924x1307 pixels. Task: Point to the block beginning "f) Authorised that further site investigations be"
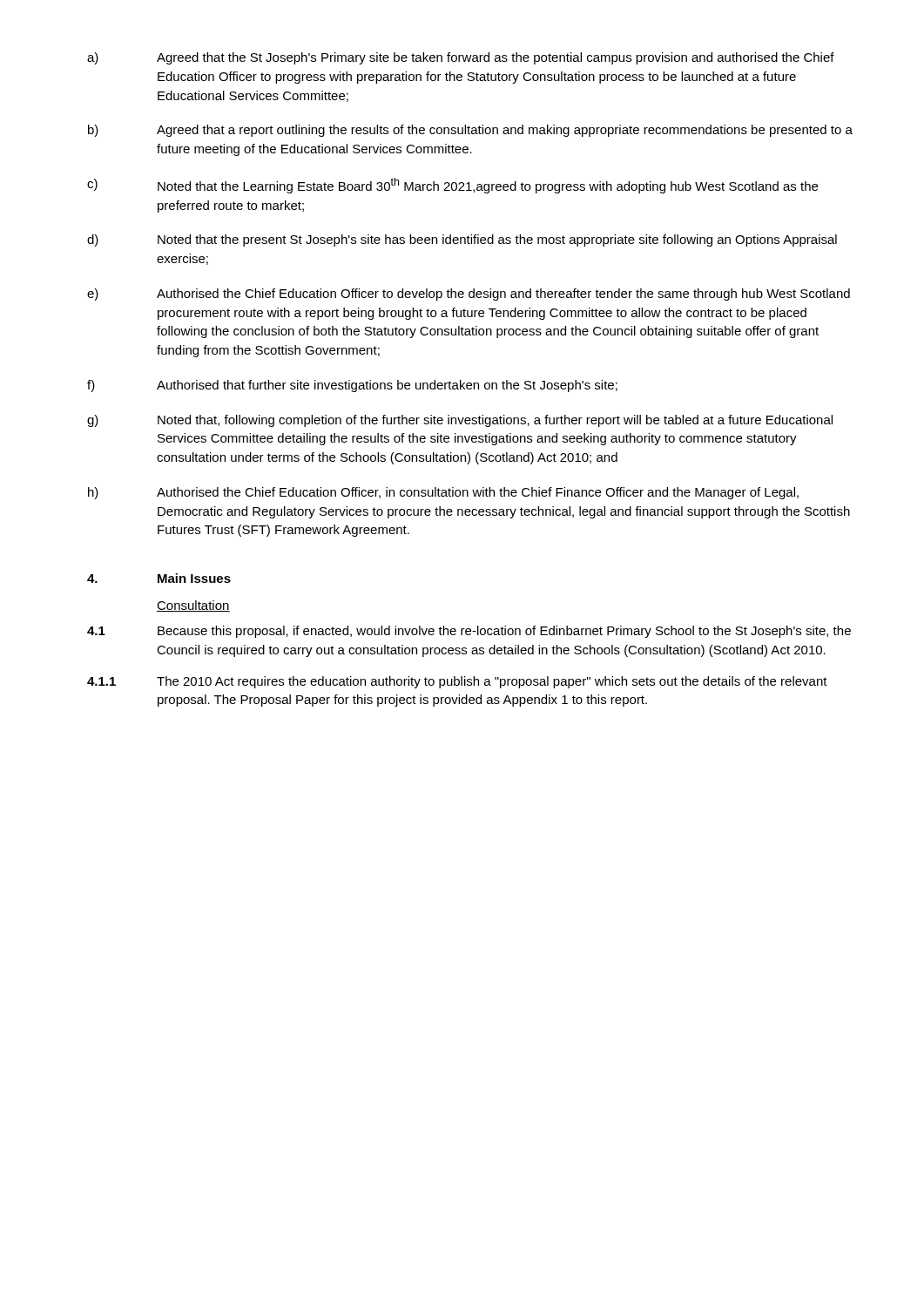[x=470, y=385]
